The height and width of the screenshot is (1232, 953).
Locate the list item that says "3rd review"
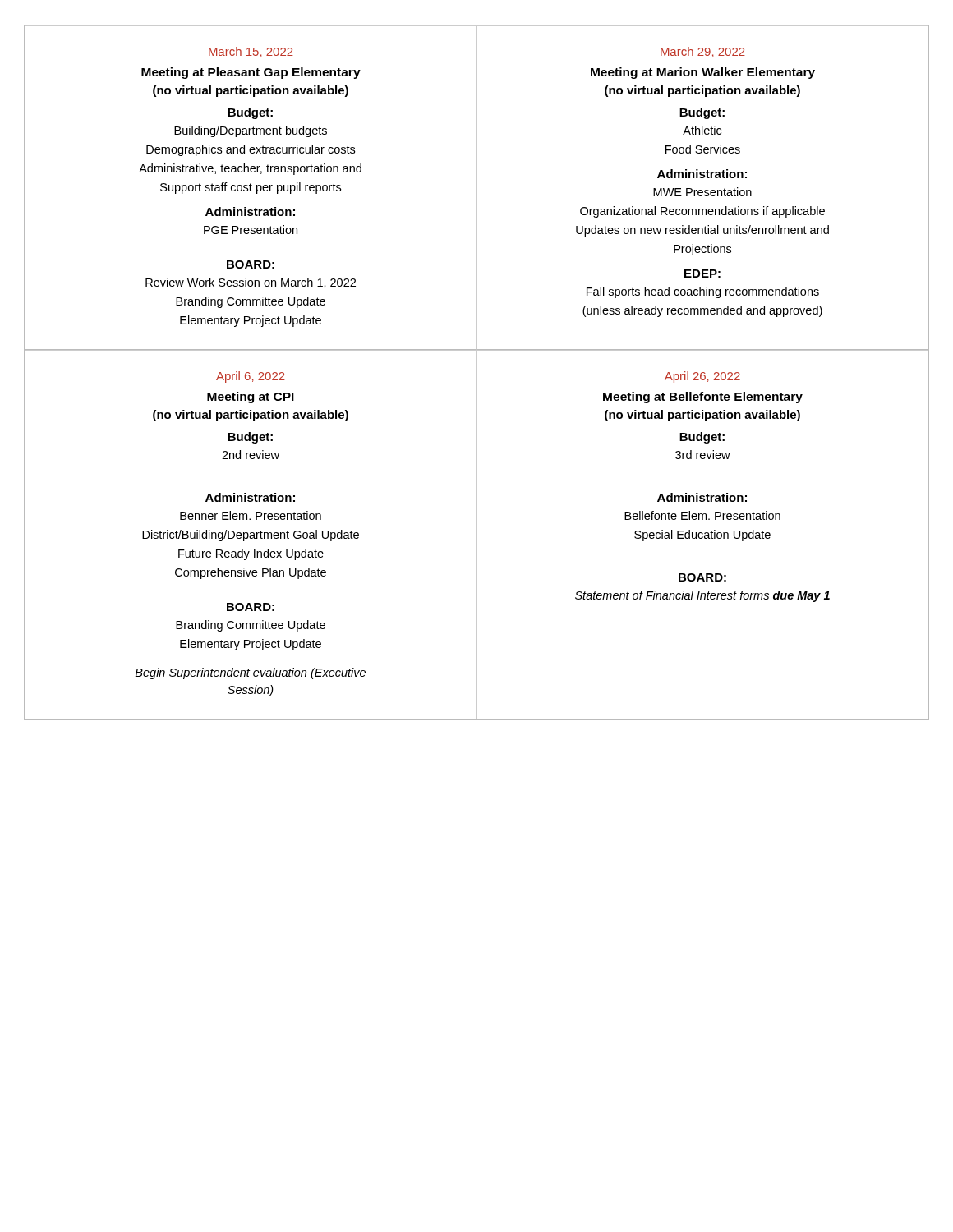click(x=702, y=455)
